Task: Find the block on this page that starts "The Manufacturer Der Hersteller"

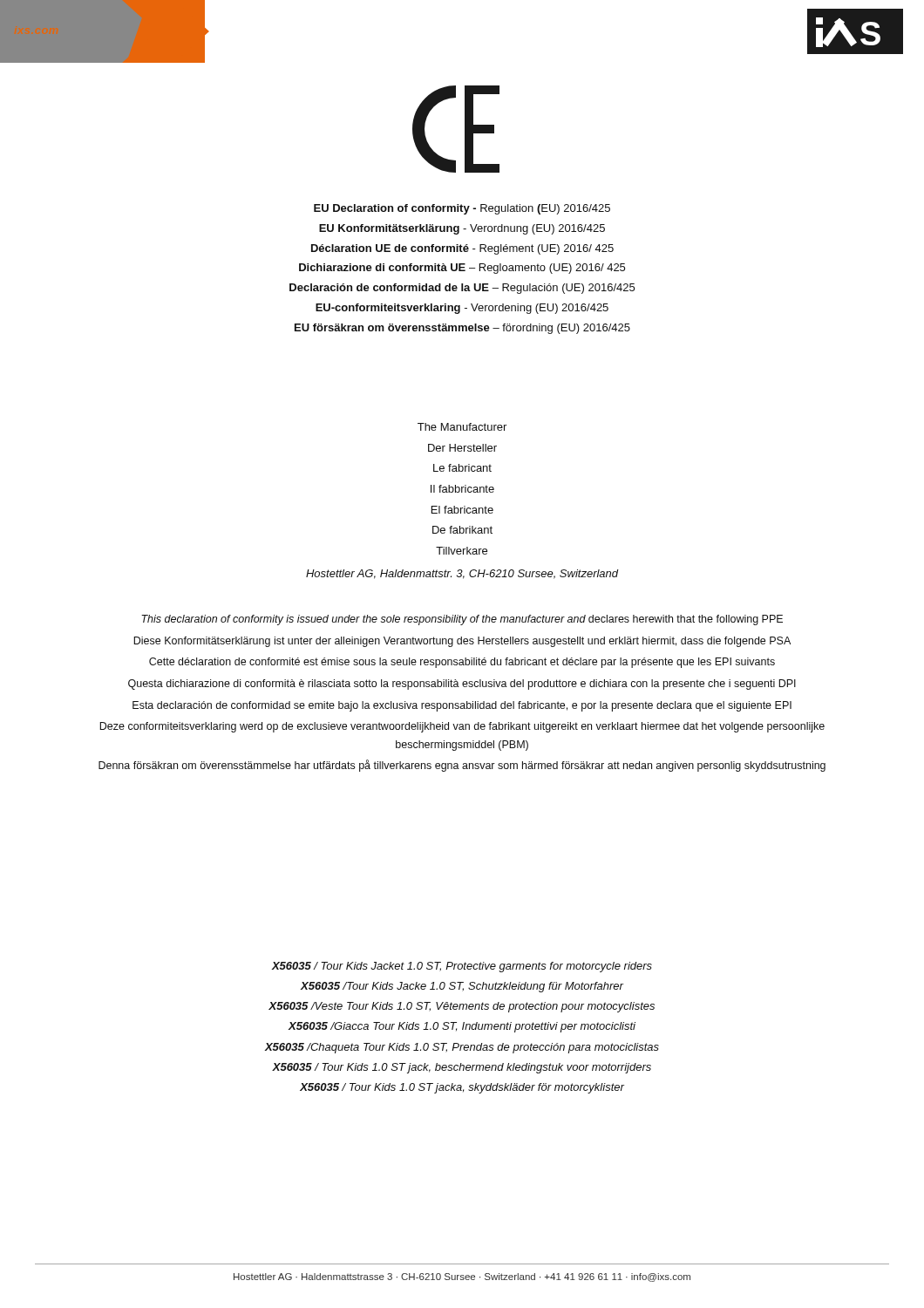Action: (x=462, y=489)
